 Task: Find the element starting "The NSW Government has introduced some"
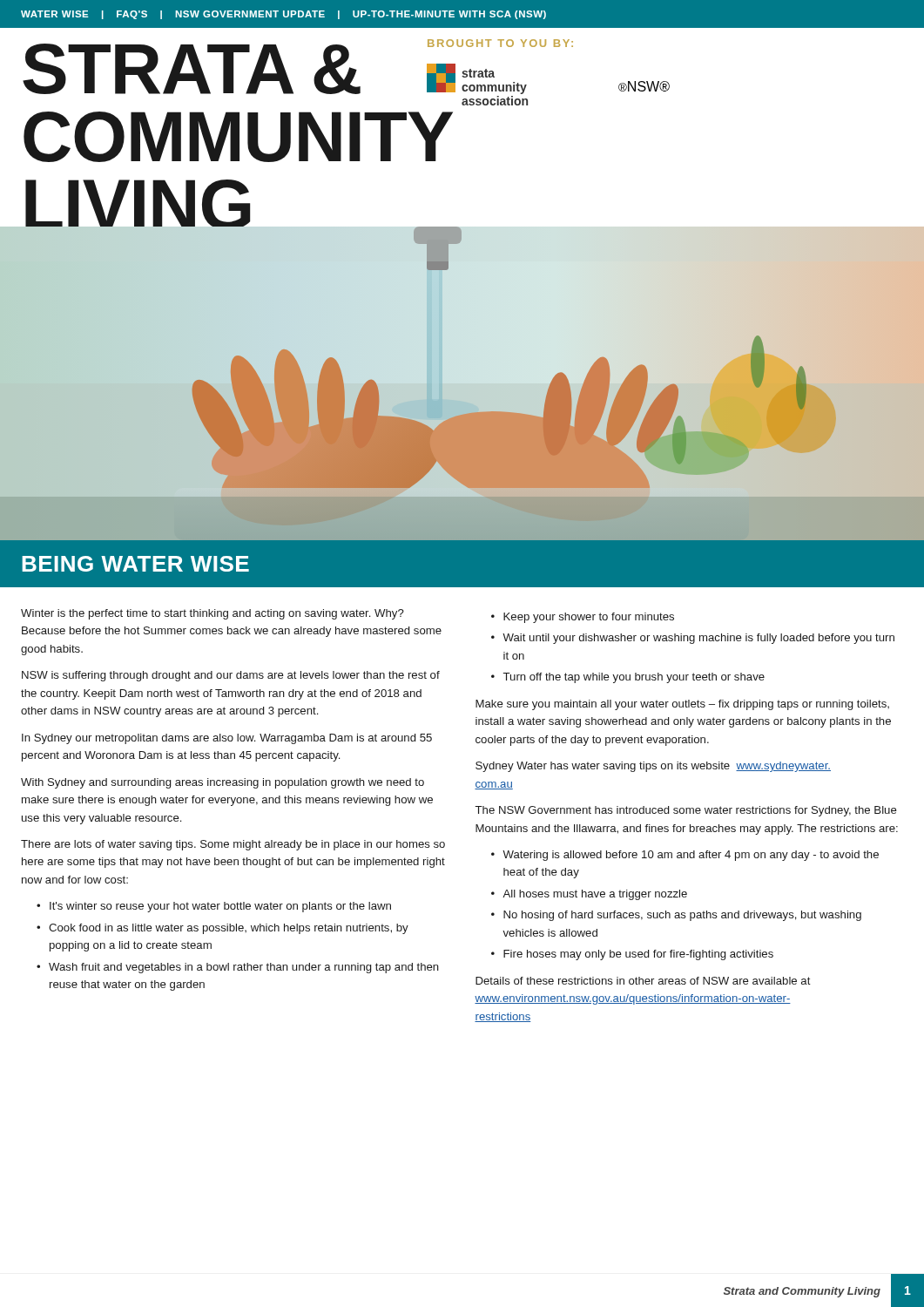click(689, 820)
